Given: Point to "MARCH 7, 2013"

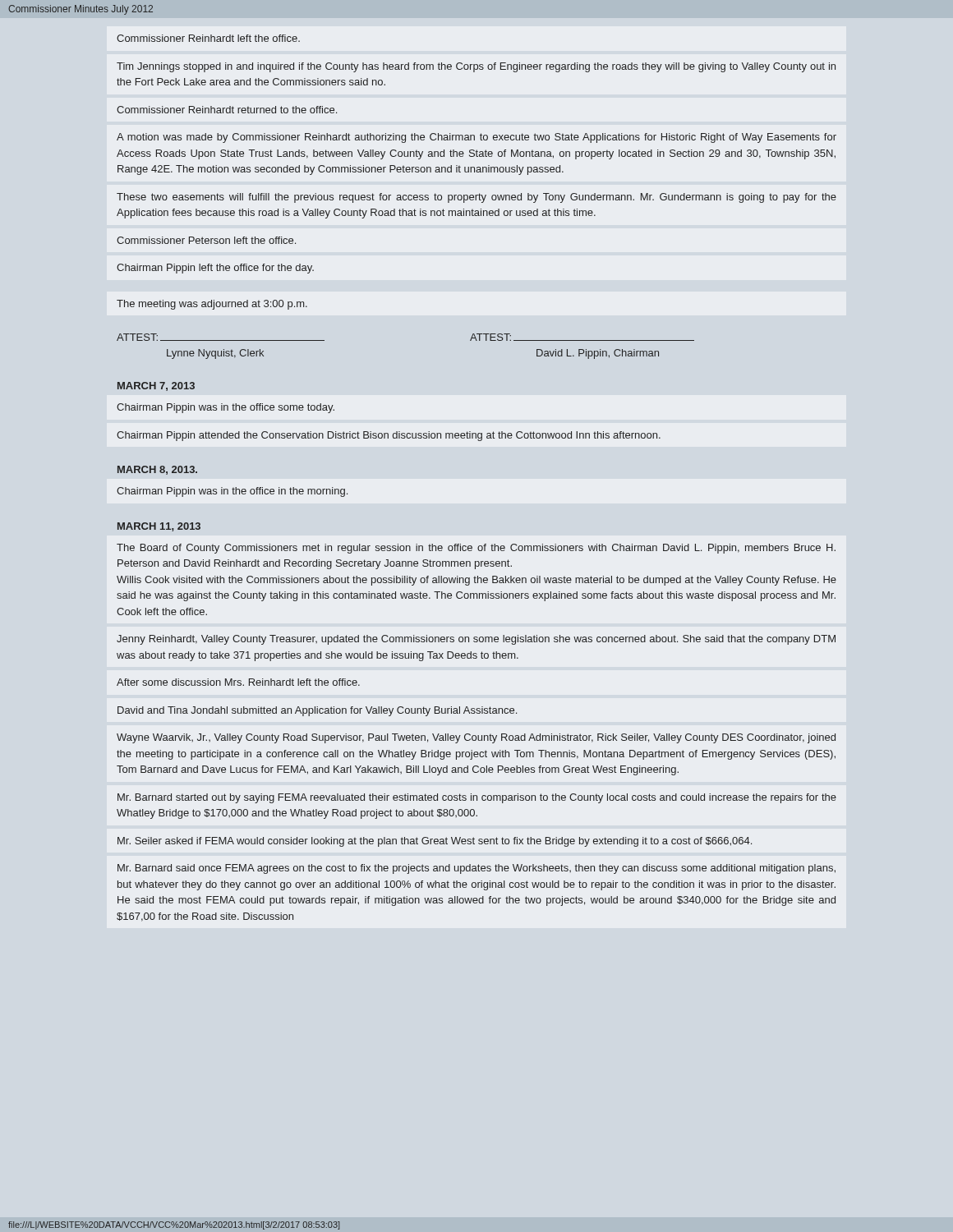Looking at the screenshot, I should pos(156,386).
